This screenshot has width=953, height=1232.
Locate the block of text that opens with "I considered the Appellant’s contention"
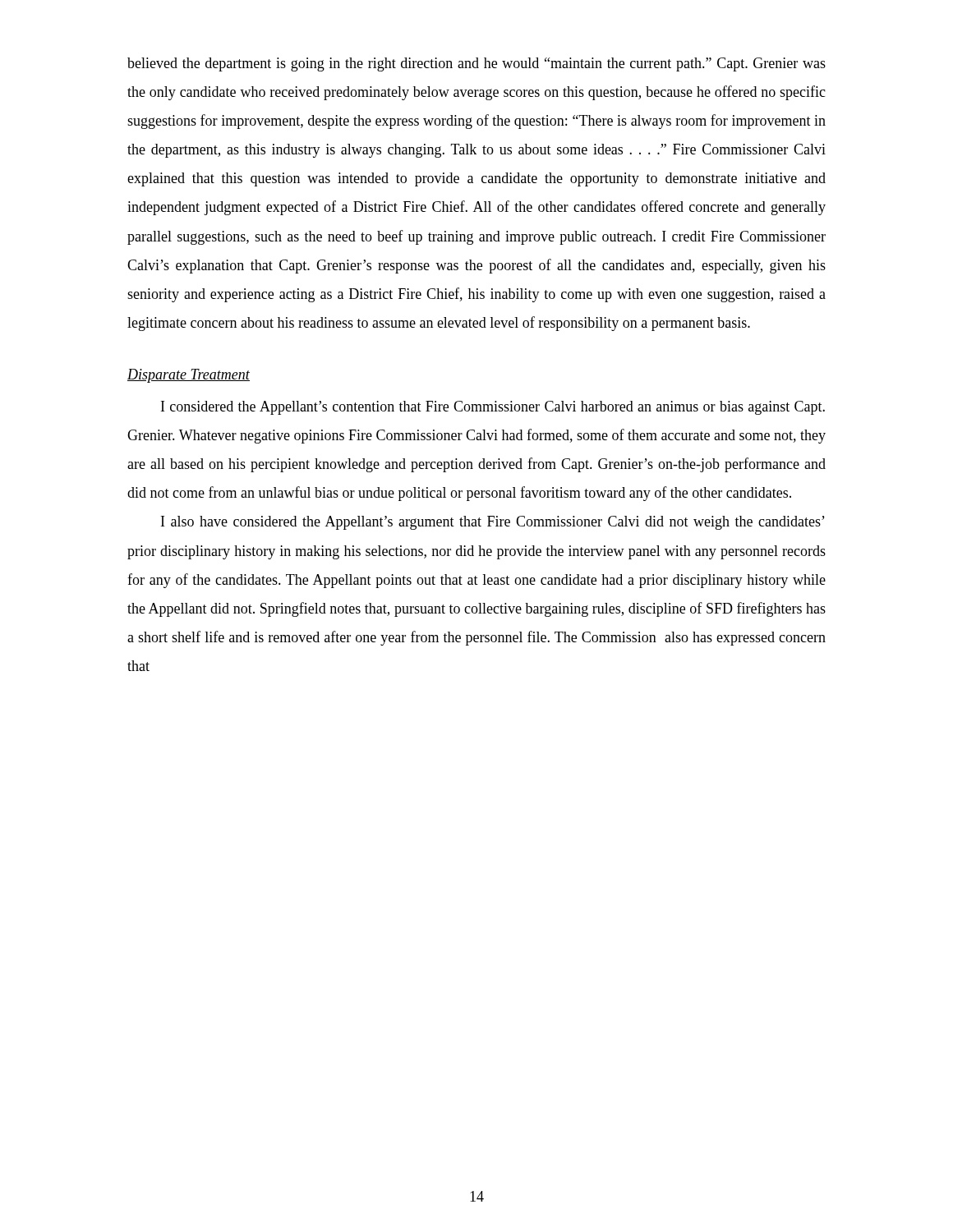click(476, 450)
